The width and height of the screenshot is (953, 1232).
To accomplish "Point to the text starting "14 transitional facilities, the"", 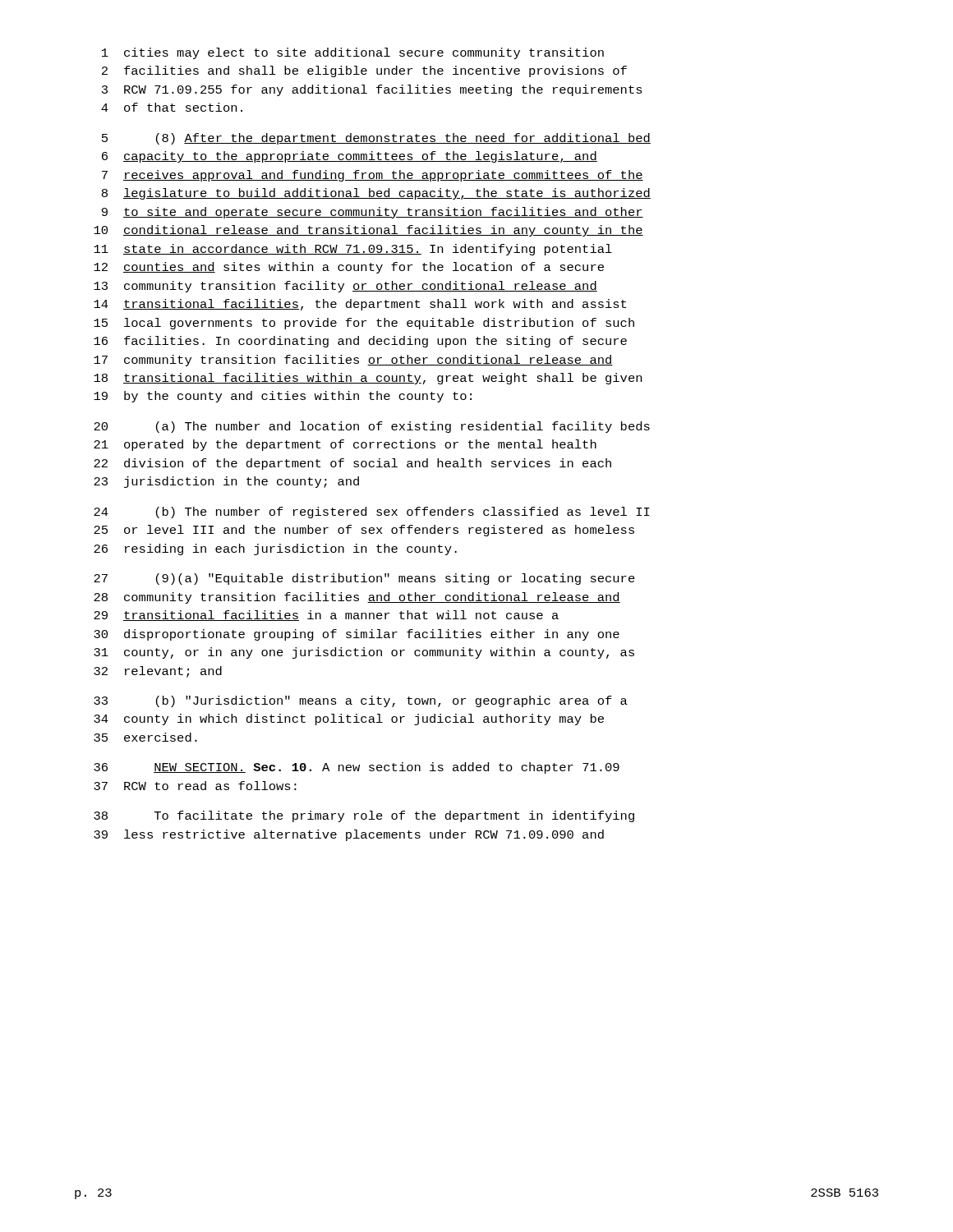I will click(x=476, y=305).
